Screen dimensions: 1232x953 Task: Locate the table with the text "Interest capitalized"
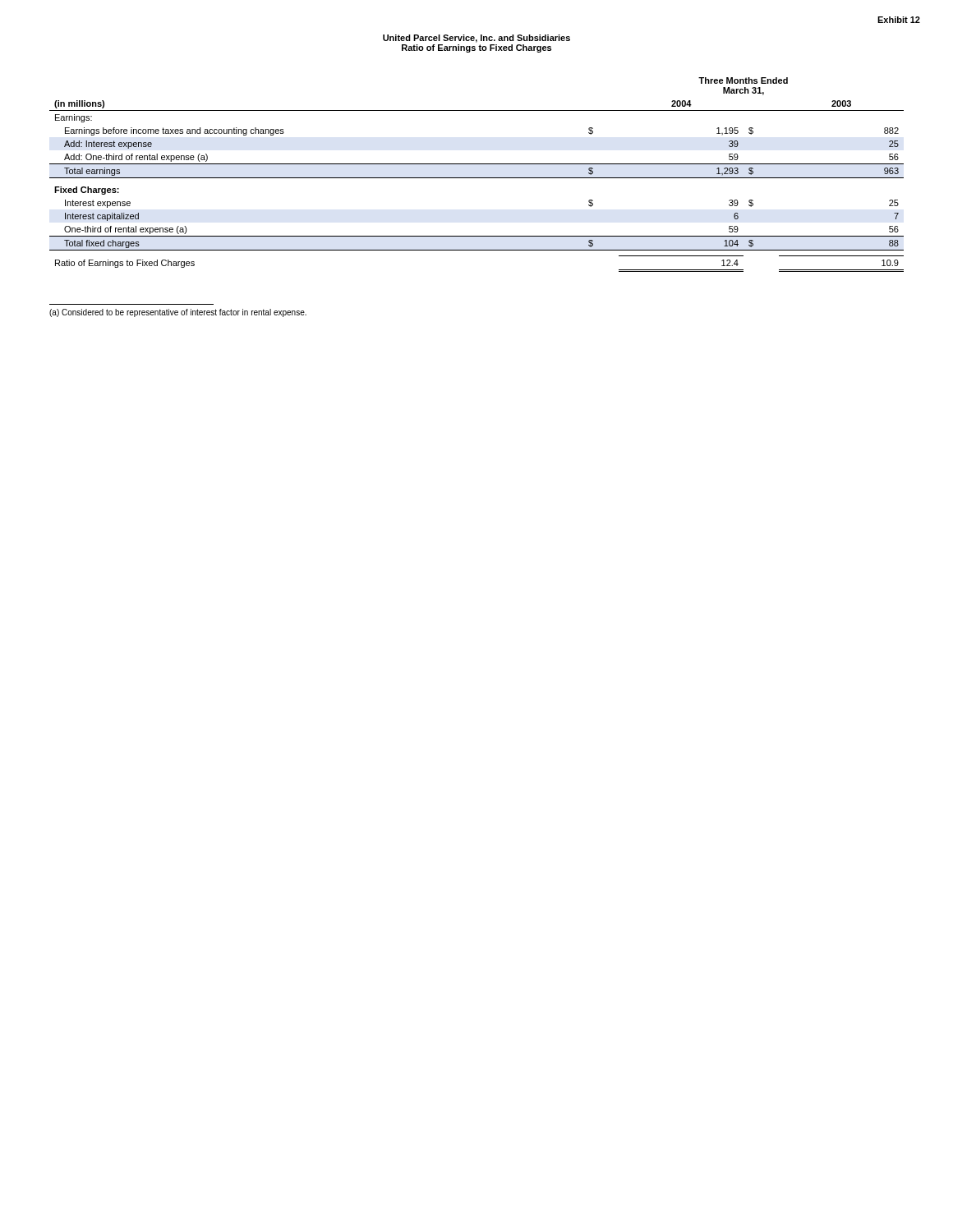pyautogui.click(x=476, y=173)
